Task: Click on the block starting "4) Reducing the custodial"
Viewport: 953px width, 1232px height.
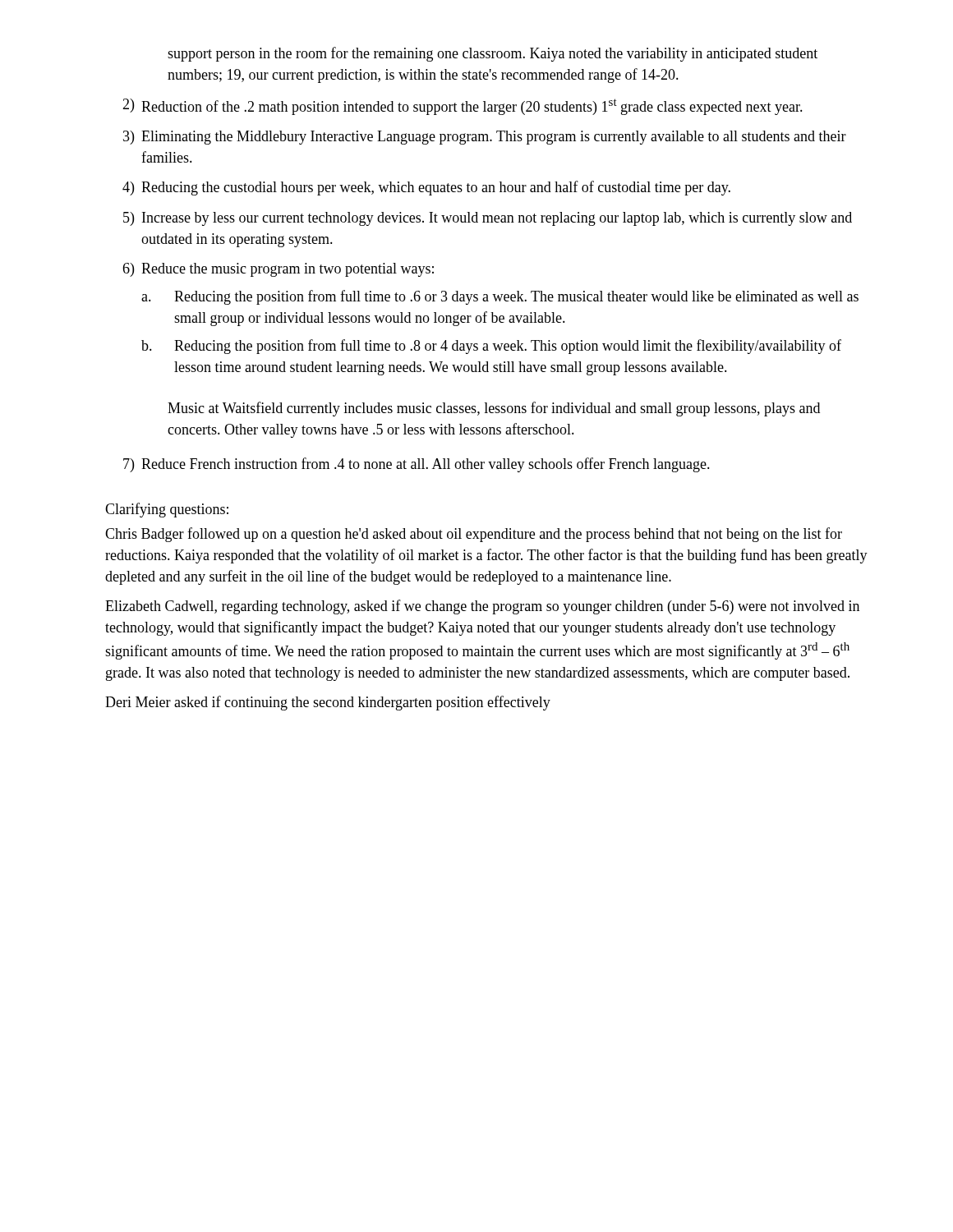Action: [x=488, y=188]
